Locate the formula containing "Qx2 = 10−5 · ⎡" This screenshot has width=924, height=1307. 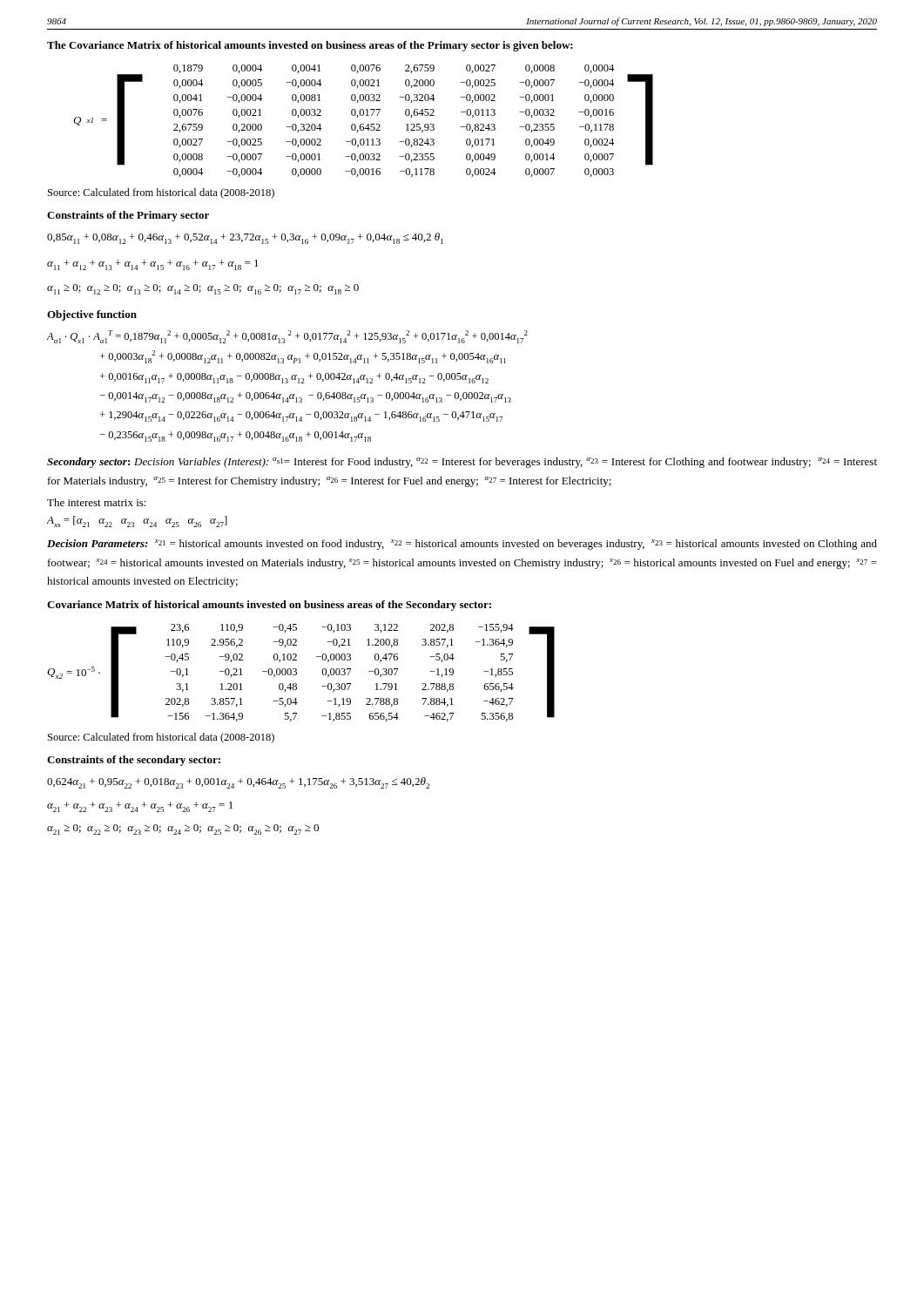tap(304, 672)
